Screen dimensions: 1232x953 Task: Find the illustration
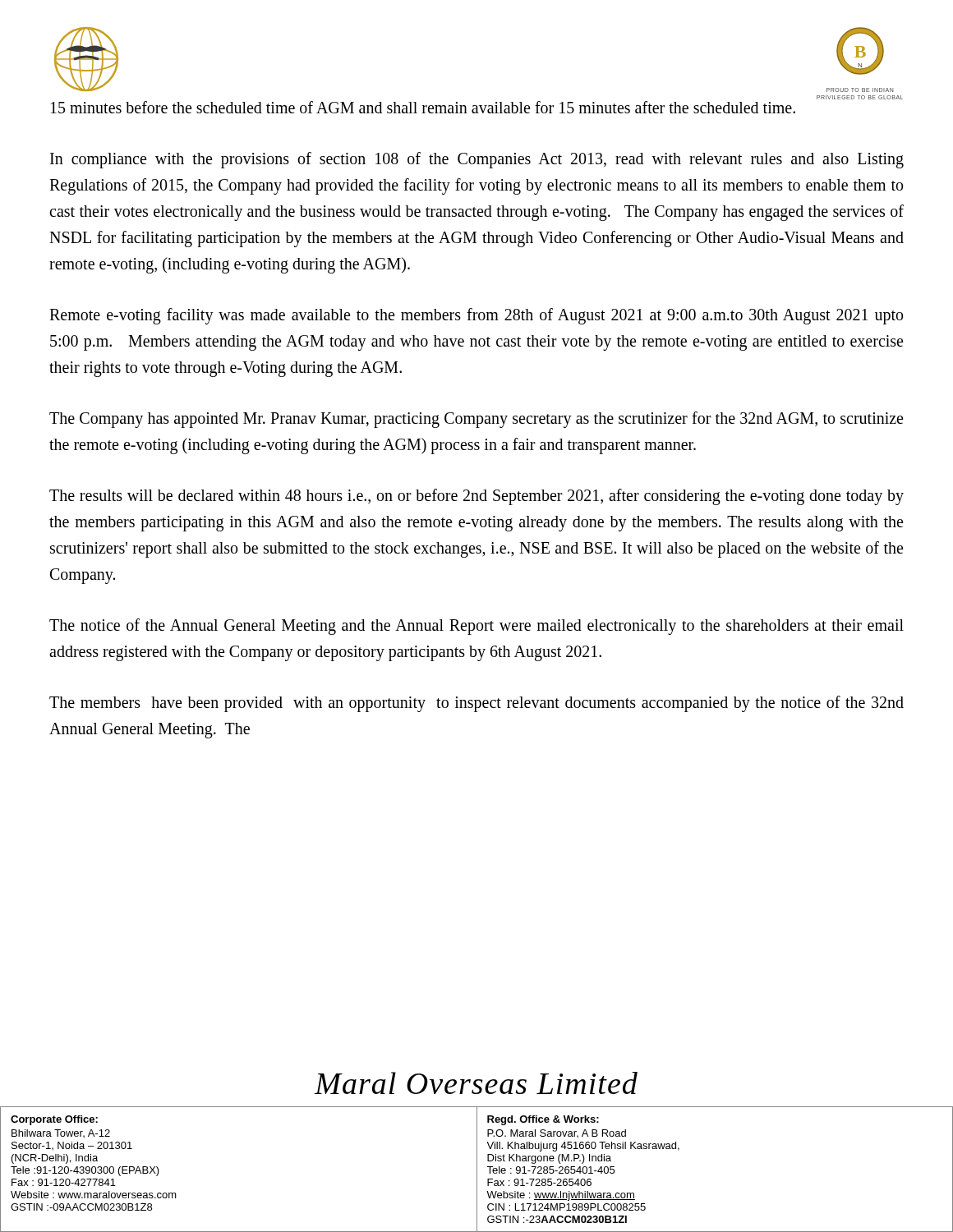tap(476, 1079)
